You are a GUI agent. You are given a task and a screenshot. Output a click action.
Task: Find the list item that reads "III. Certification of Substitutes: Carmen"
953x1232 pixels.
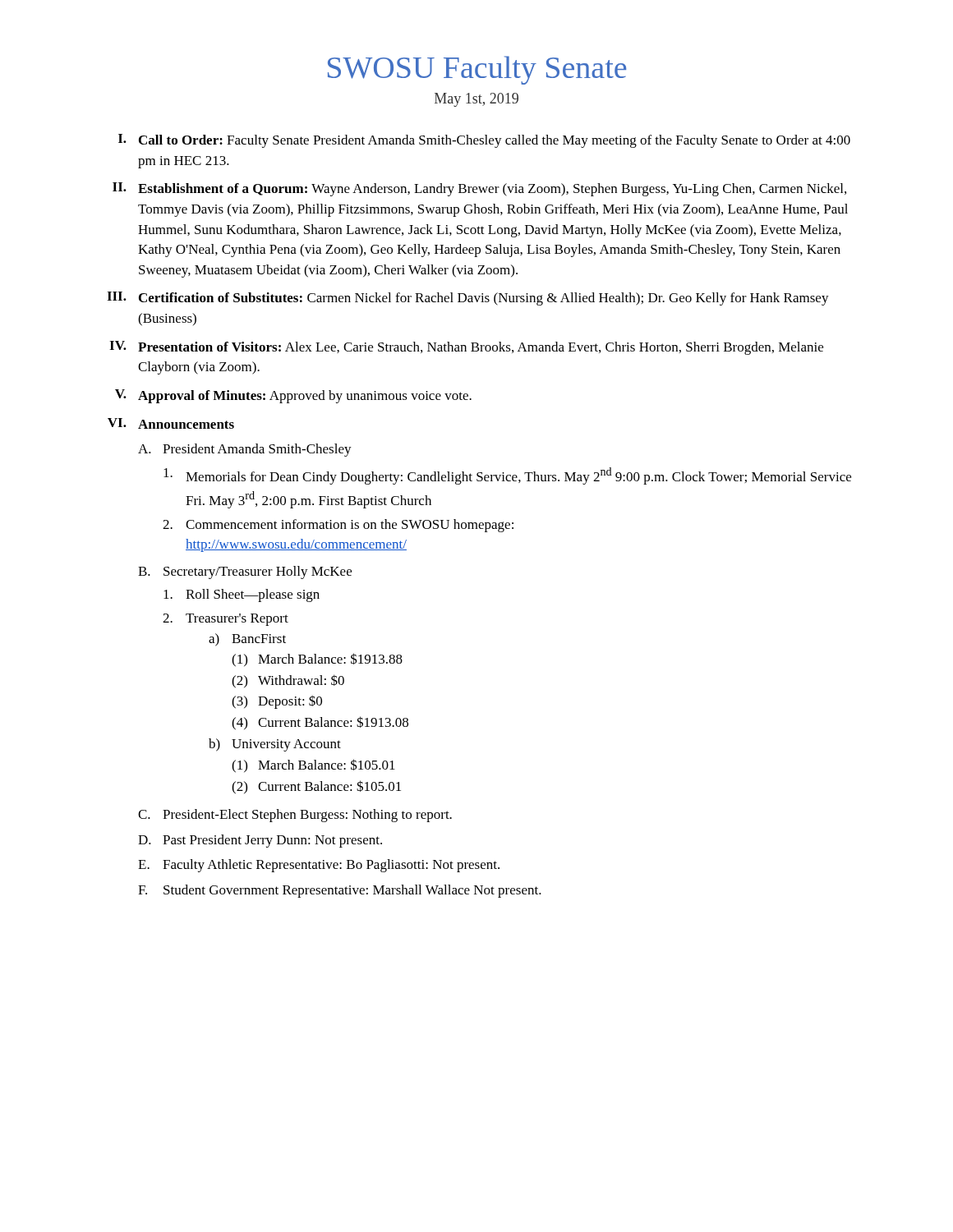[x=476, y=309]
